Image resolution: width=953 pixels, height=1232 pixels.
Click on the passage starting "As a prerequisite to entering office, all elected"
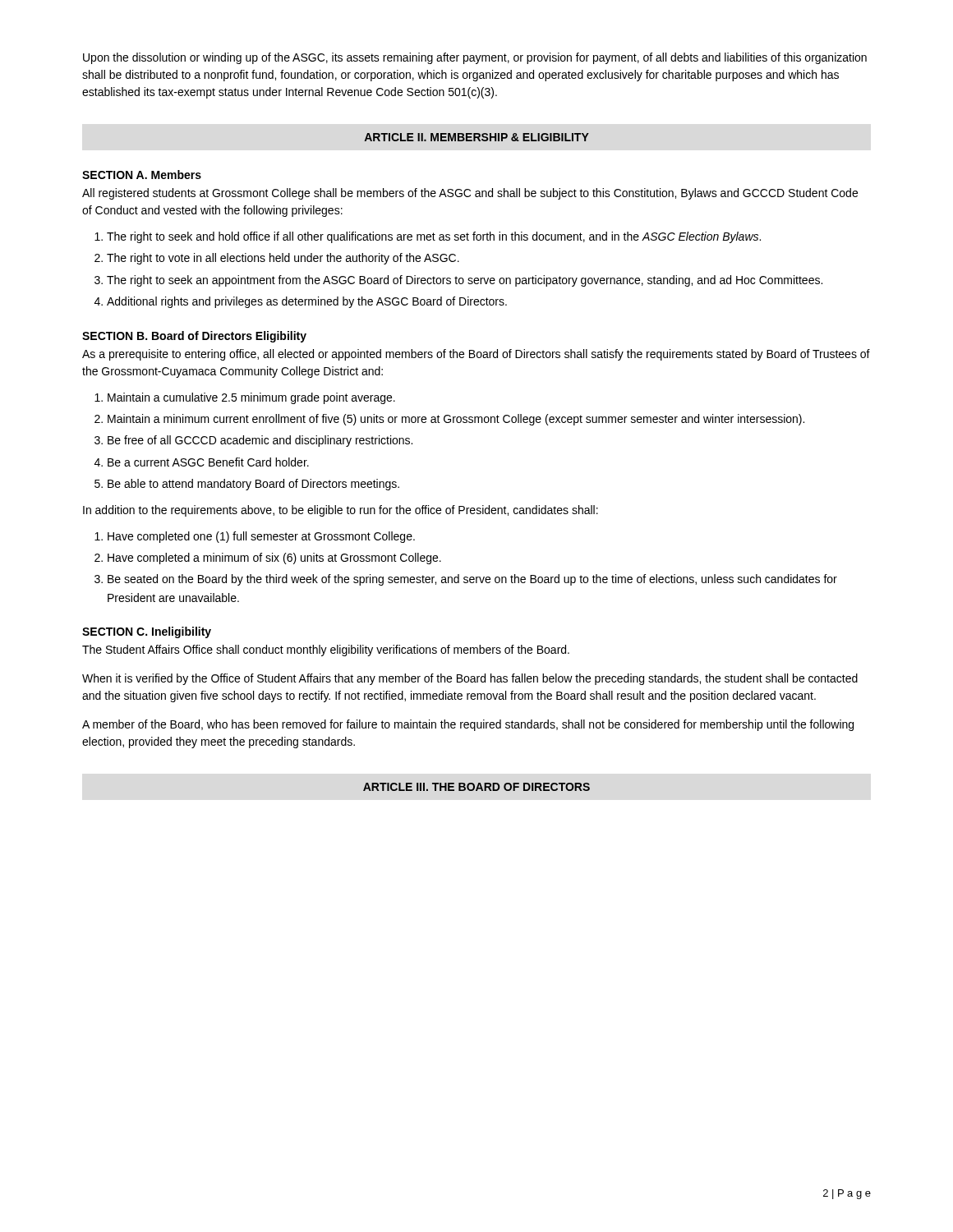coord(476,362)
